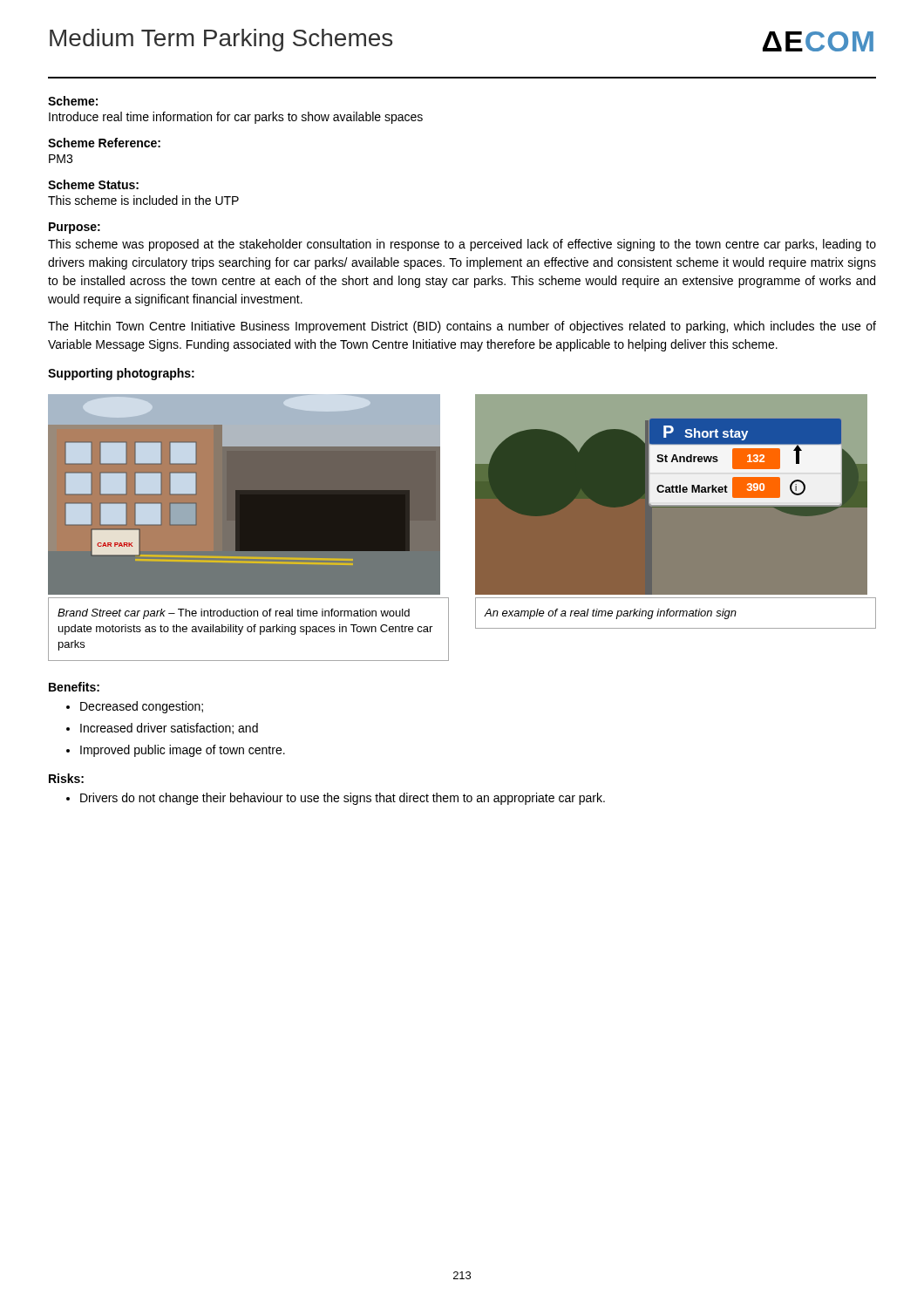Point to "This scheme is included in the UTP"
The height and width of the screenshot is (1308, 924).
tap(144, 201)
